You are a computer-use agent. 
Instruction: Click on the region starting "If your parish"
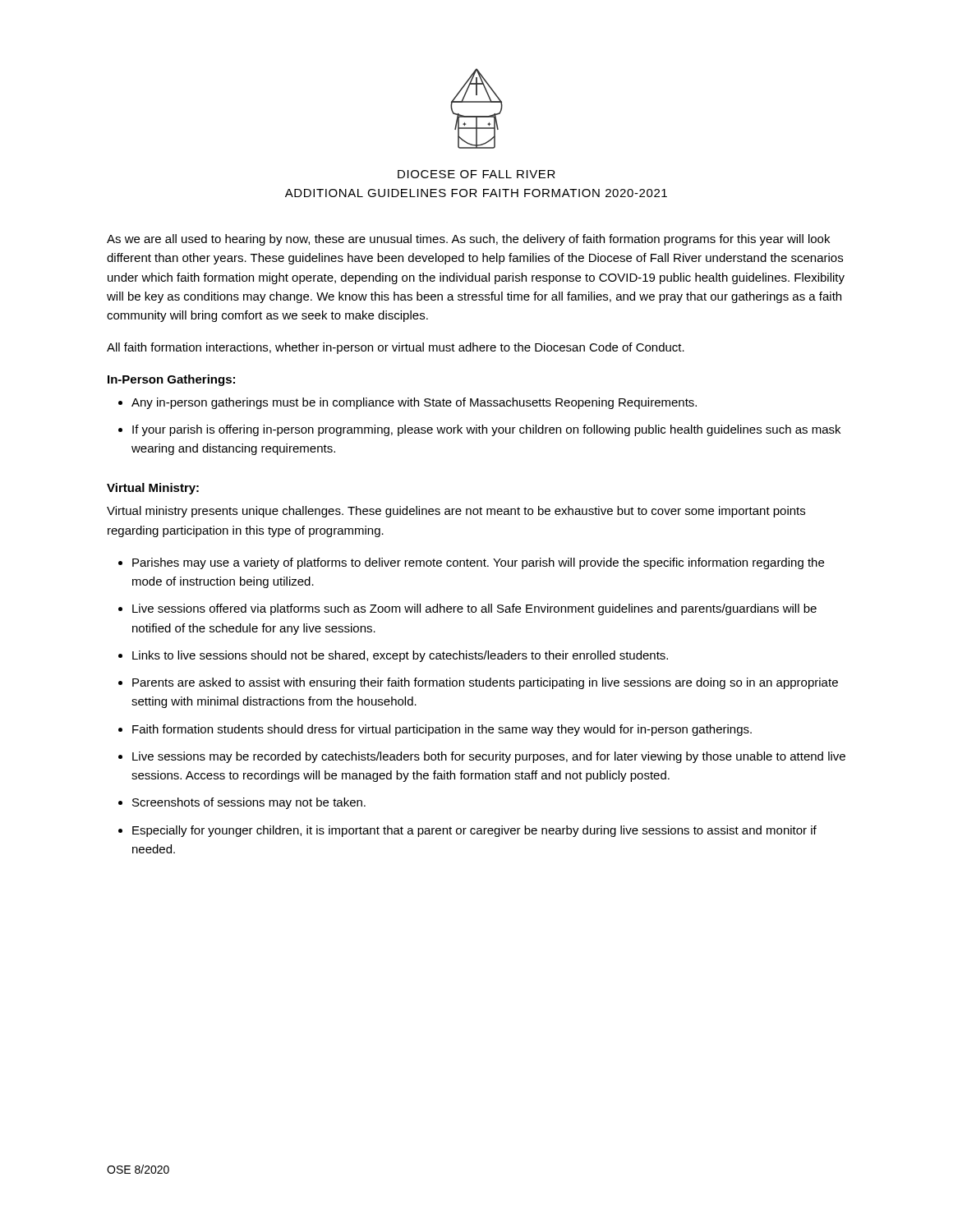(476, 439)
